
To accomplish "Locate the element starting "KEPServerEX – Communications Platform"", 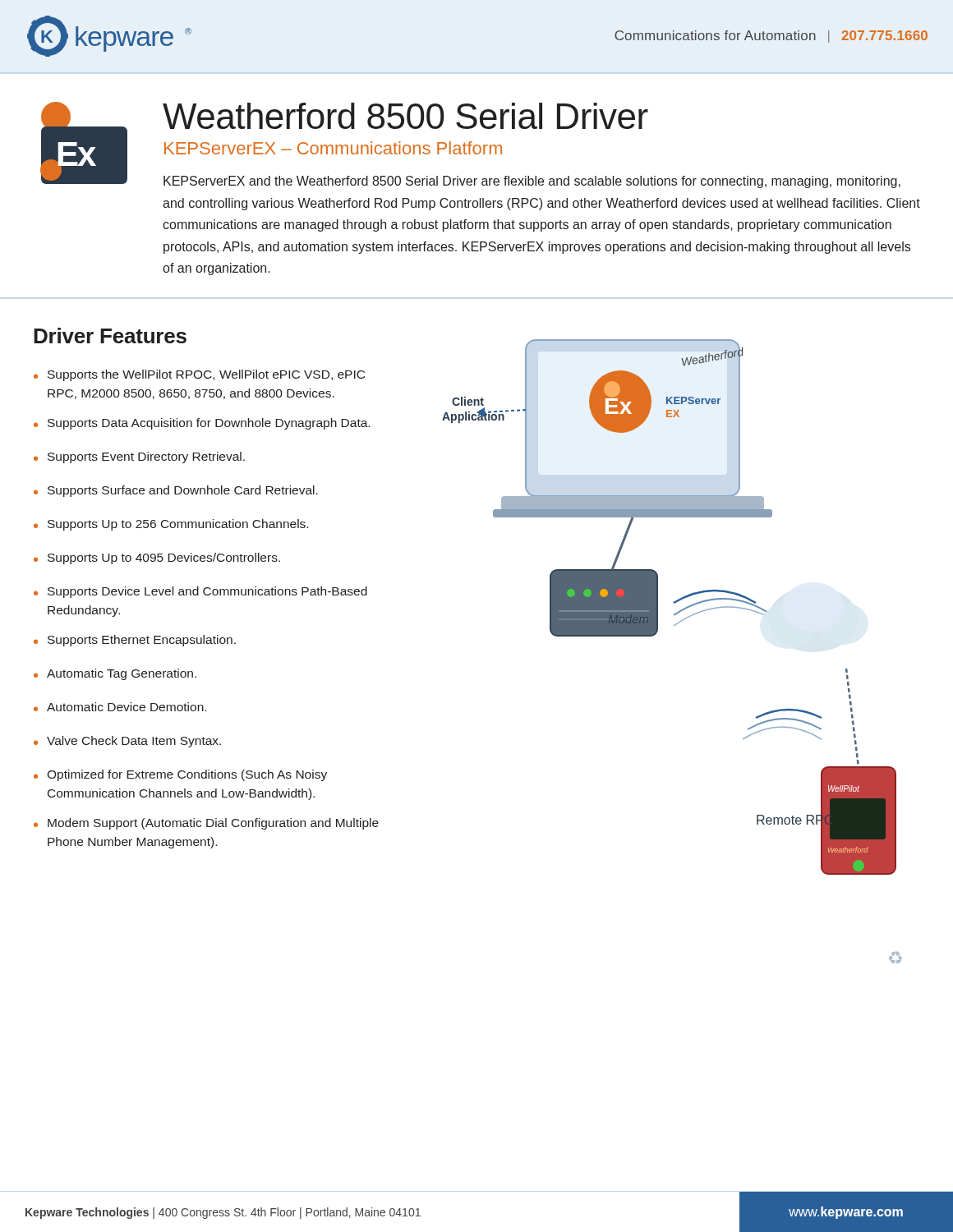I will tap(333, 149).
